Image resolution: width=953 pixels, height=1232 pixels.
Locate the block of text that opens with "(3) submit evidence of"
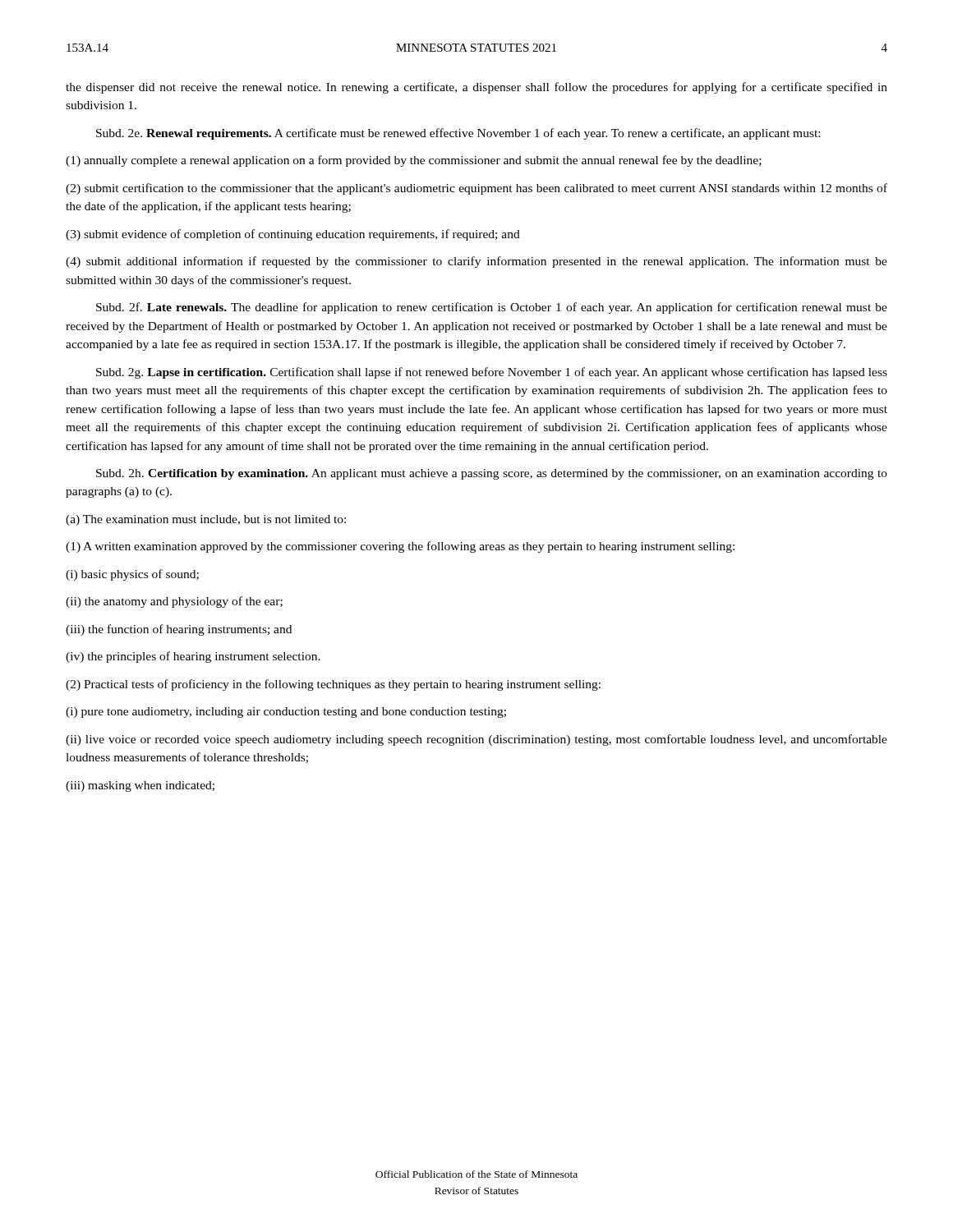click(x=476, y=234)
